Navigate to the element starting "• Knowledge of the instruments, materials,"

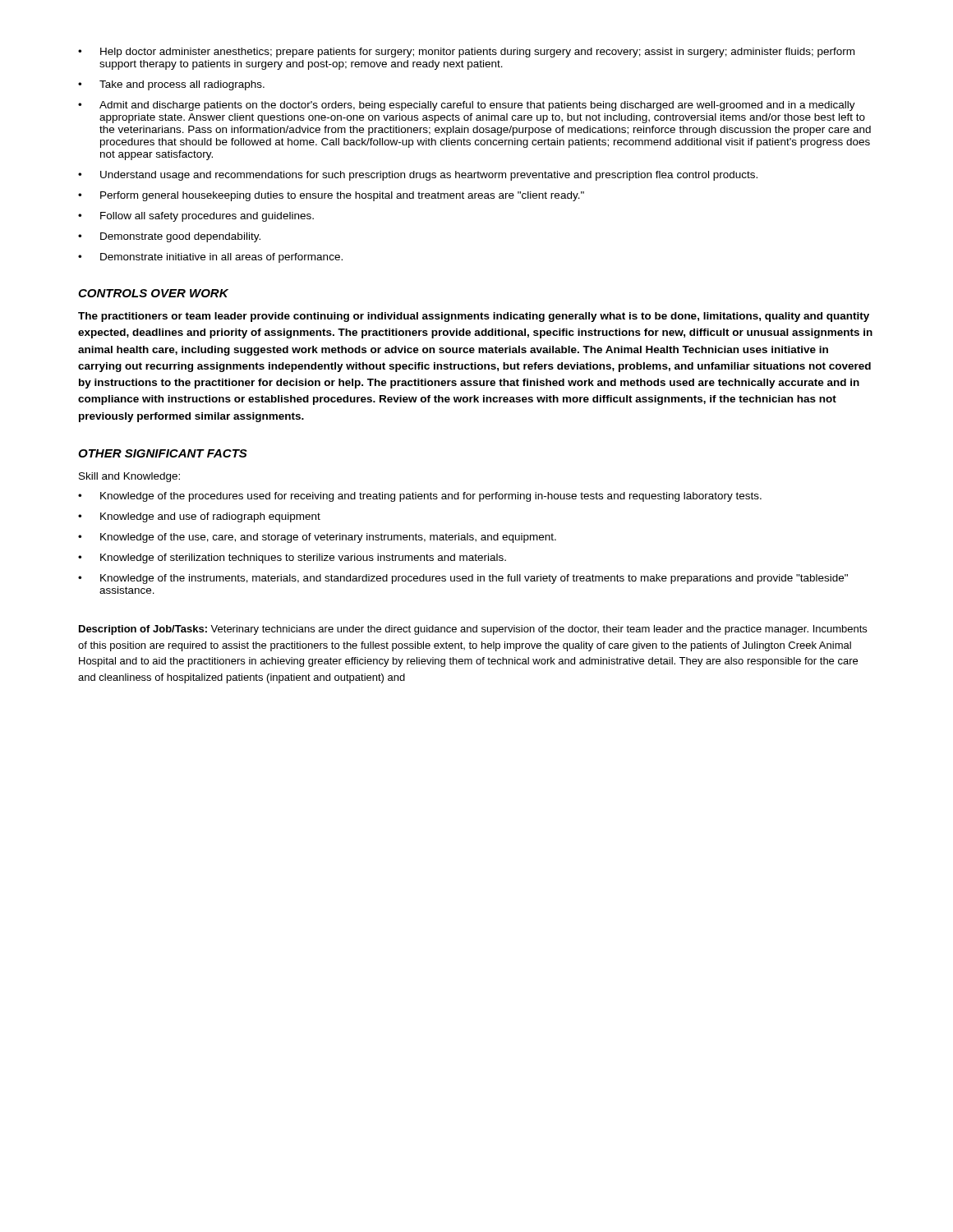click(x=476, y=584)
